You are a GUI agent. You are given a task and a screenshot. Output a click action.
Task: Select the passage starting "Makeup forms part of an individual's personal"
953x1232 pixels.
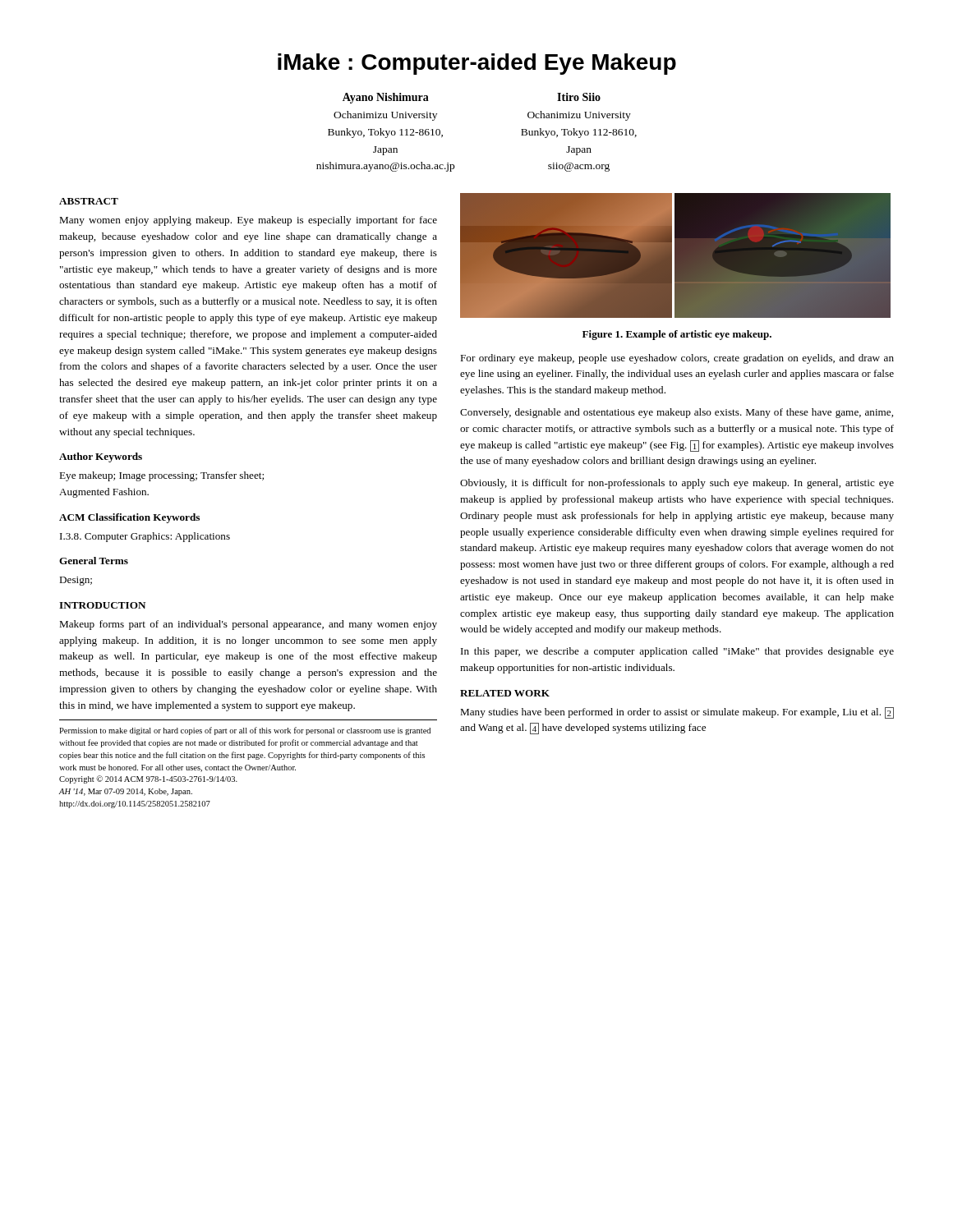point(248,665)
